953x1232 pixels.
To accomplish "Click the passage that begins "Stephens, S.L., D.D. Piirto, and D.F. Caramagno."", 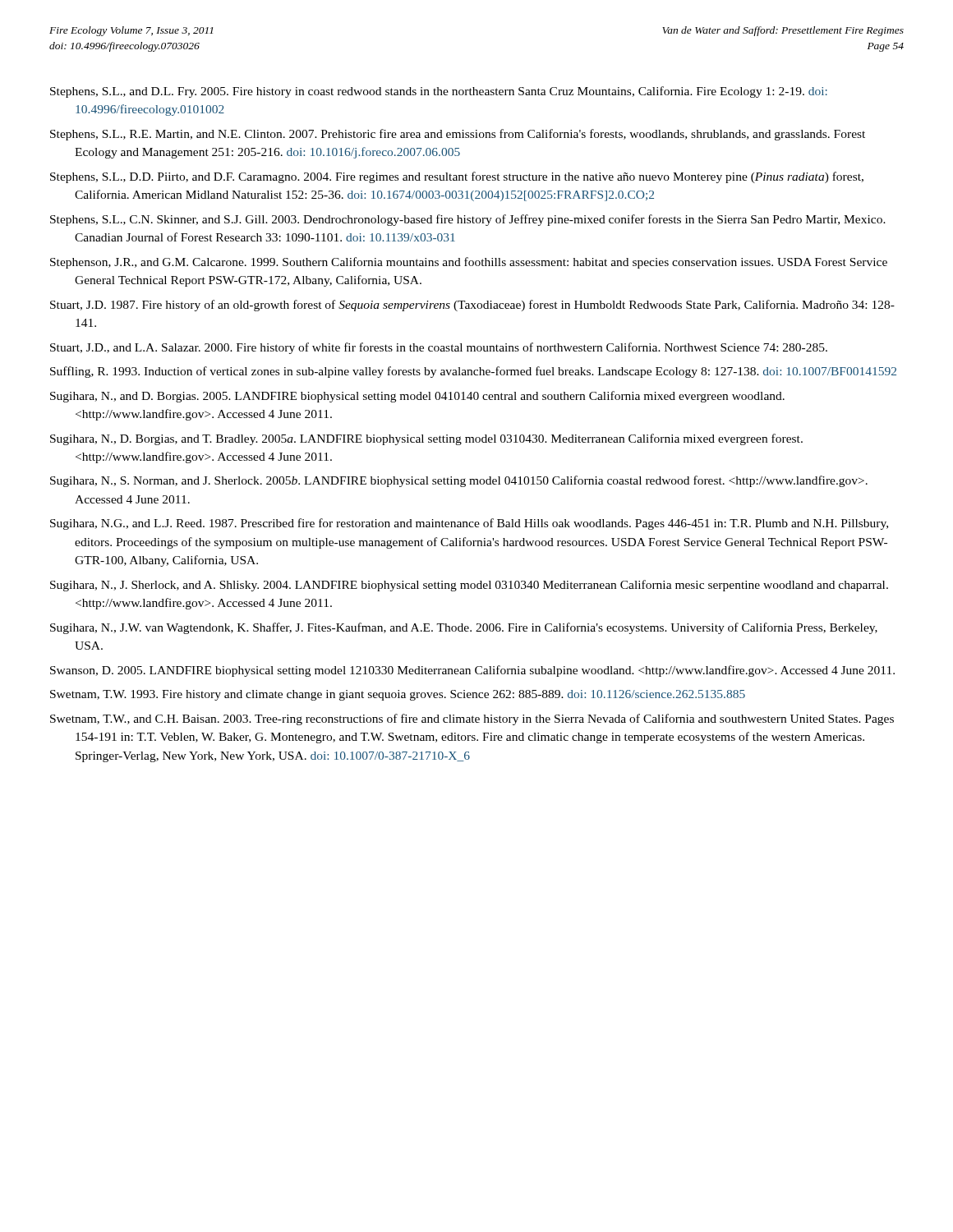I will coord(476,186).
